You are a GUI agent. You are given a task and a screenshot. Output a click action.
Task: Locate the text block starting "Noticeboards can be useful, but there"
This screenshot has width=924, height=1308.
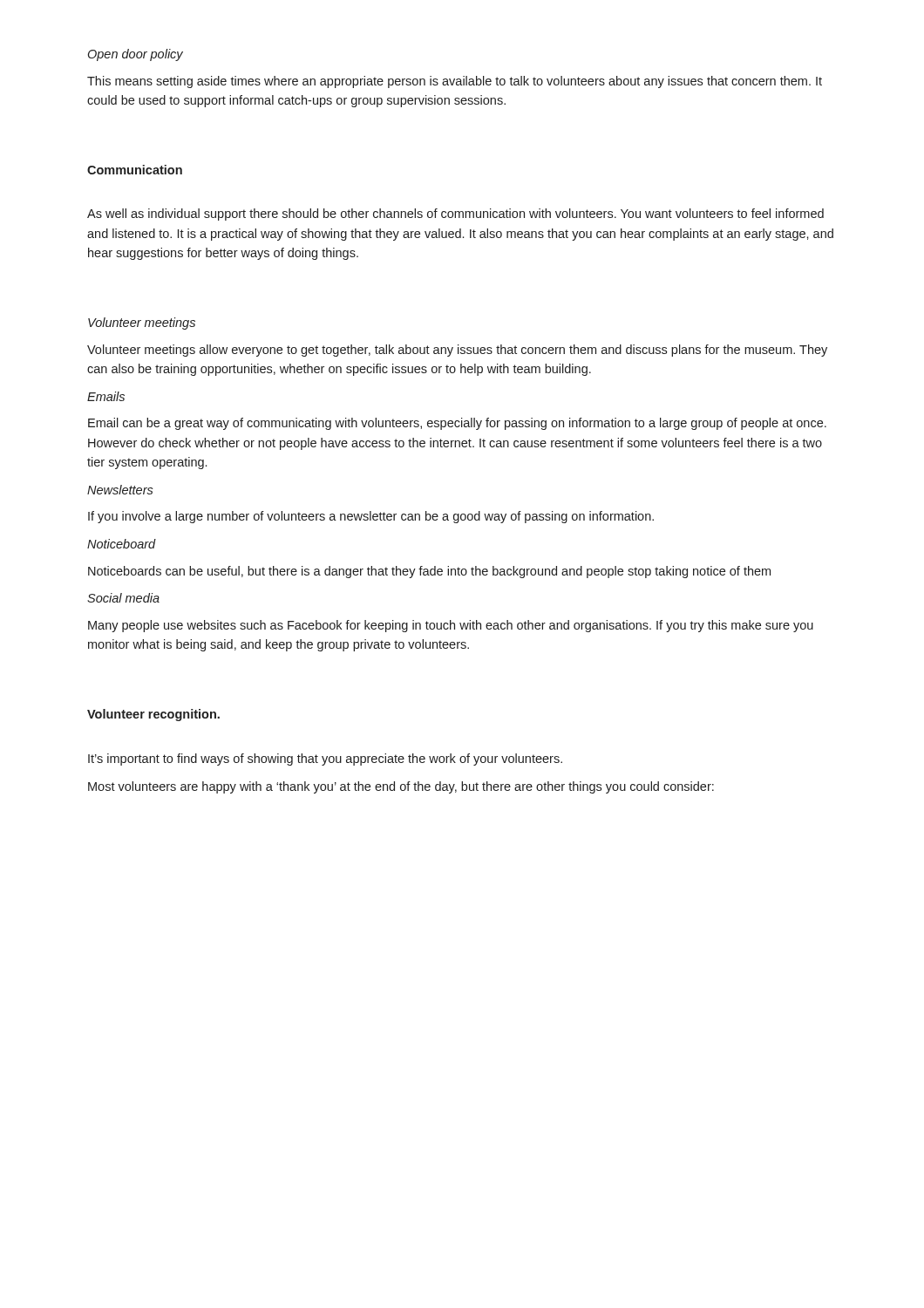[x=429, y=571]
